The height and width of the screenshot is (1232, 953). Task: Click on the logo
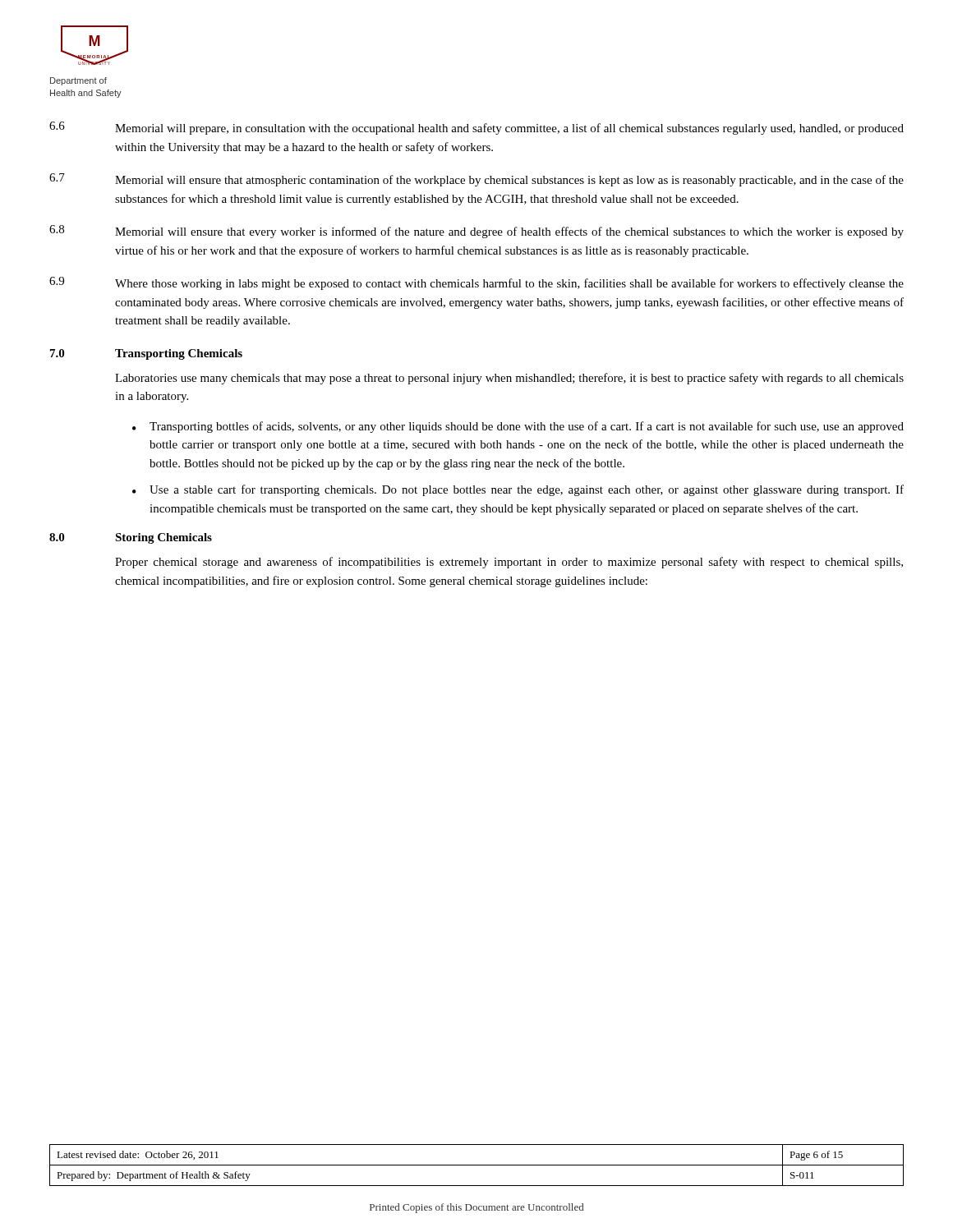94,47
